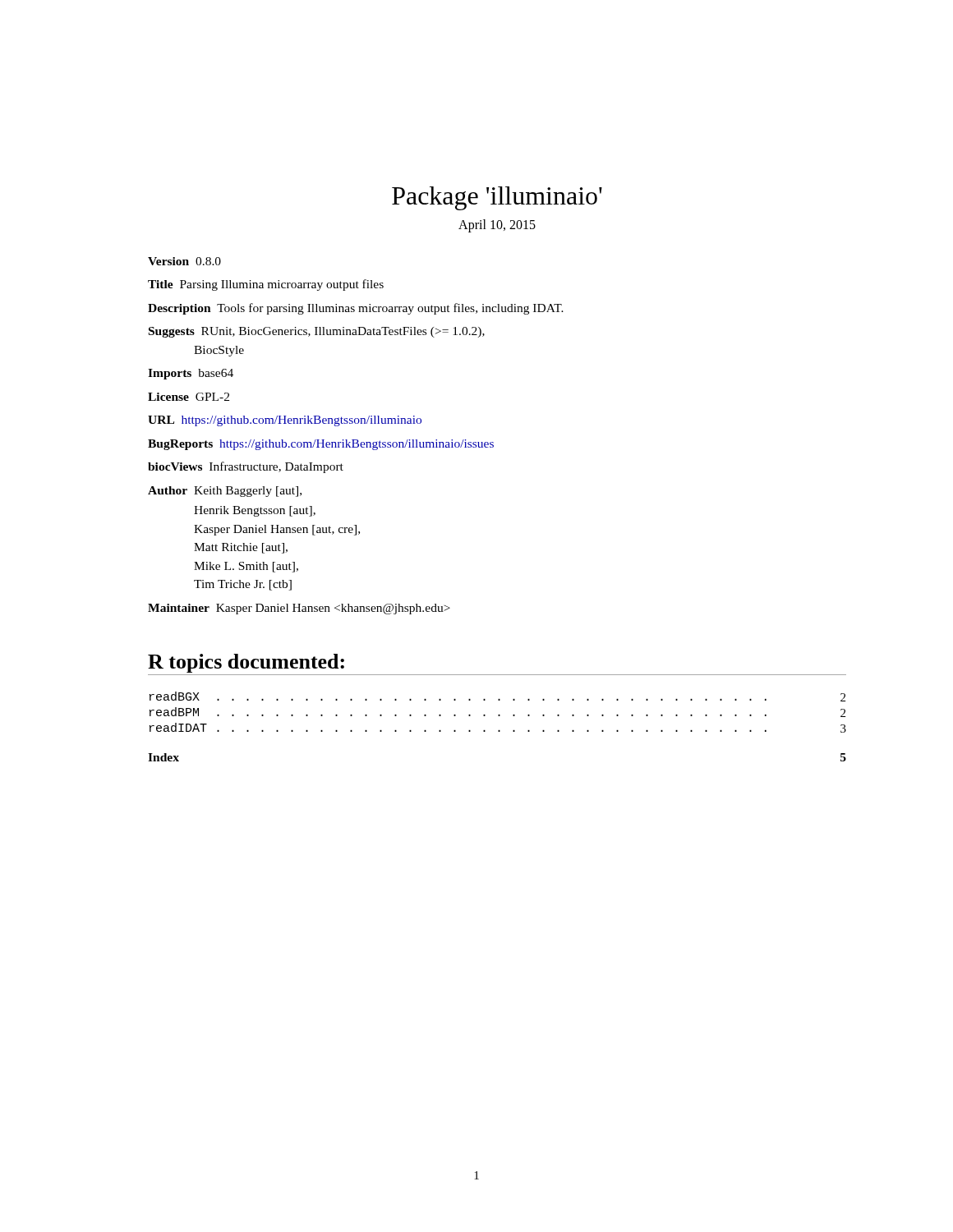Locate the text block with the text "Title Parsing Illumina microarray"

coord(266,284)
